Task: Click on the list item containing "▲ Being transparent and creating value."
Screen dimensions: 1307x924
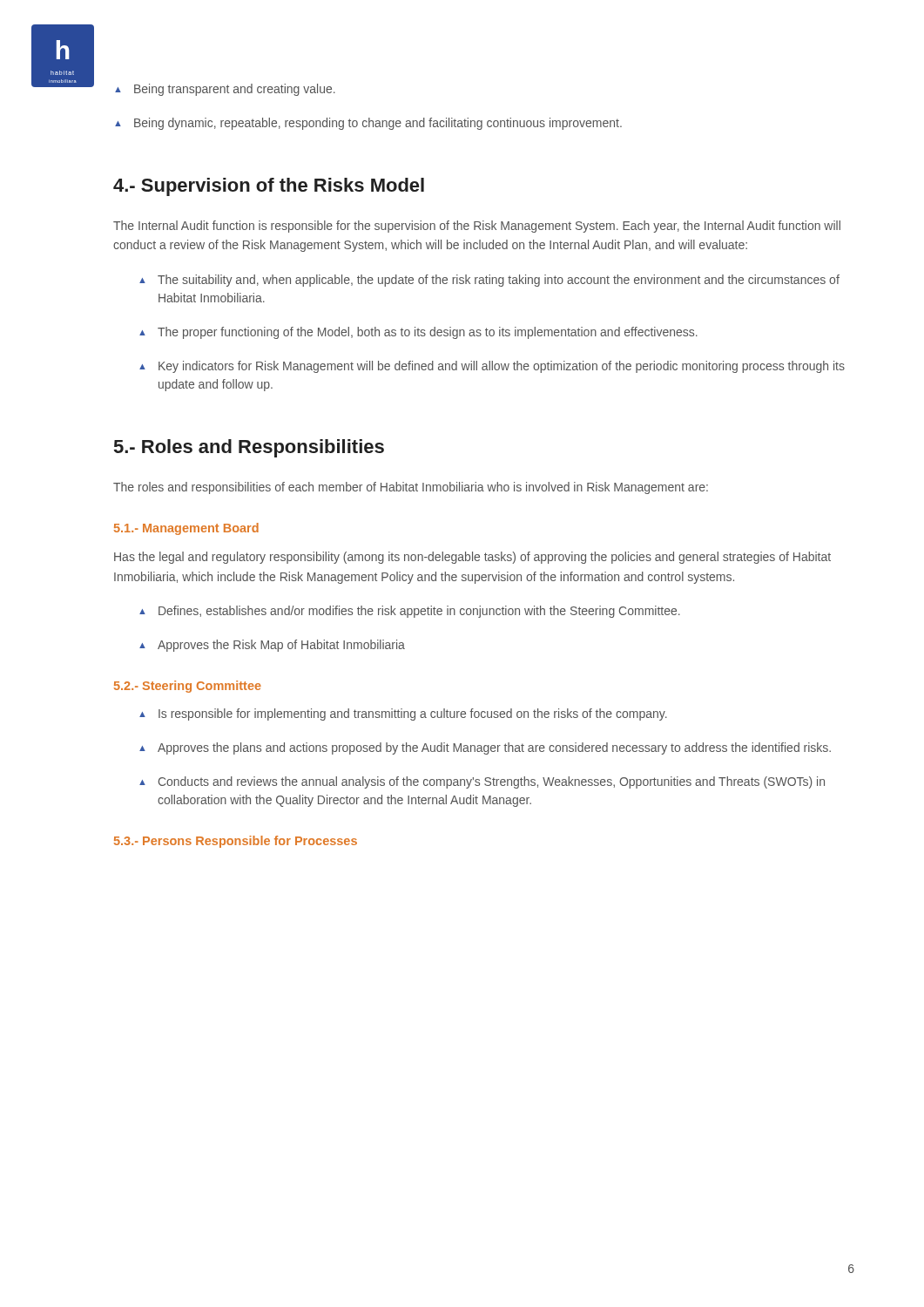Action: (x=224, y=89)
